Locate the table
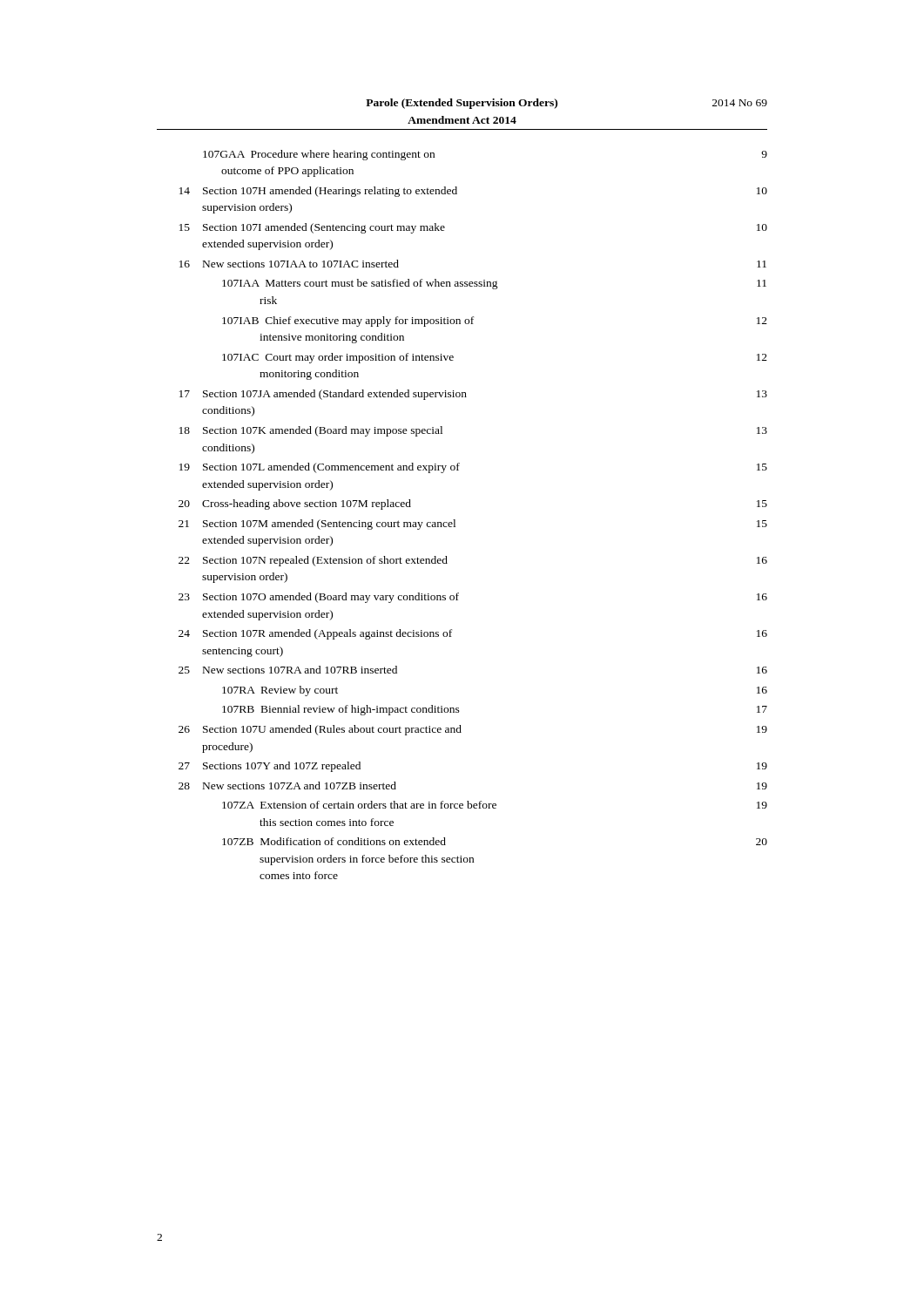 (x=462, y=515)
